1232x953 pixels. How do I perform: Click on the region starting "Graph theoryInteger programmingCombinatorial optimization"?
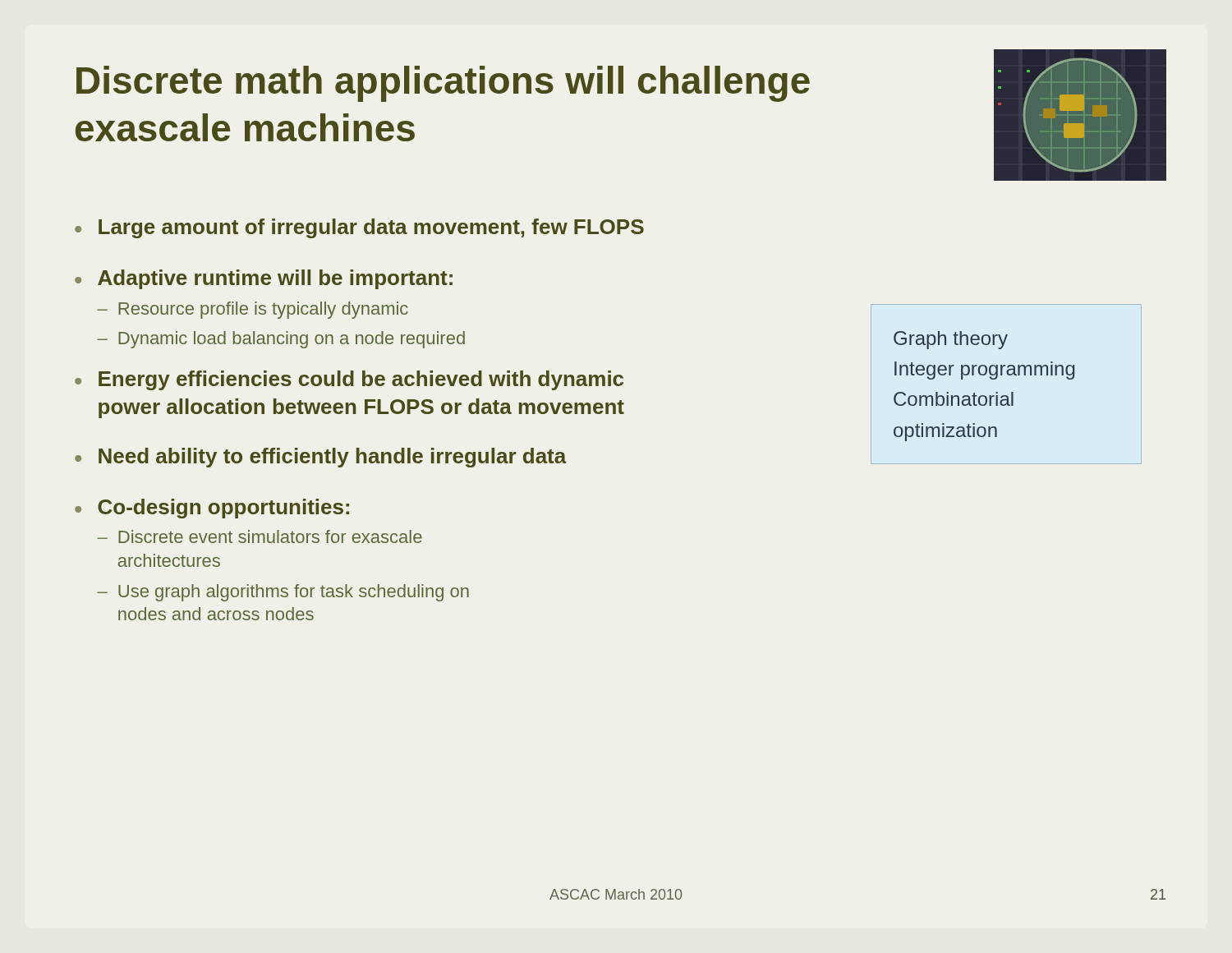[1006, 384]
